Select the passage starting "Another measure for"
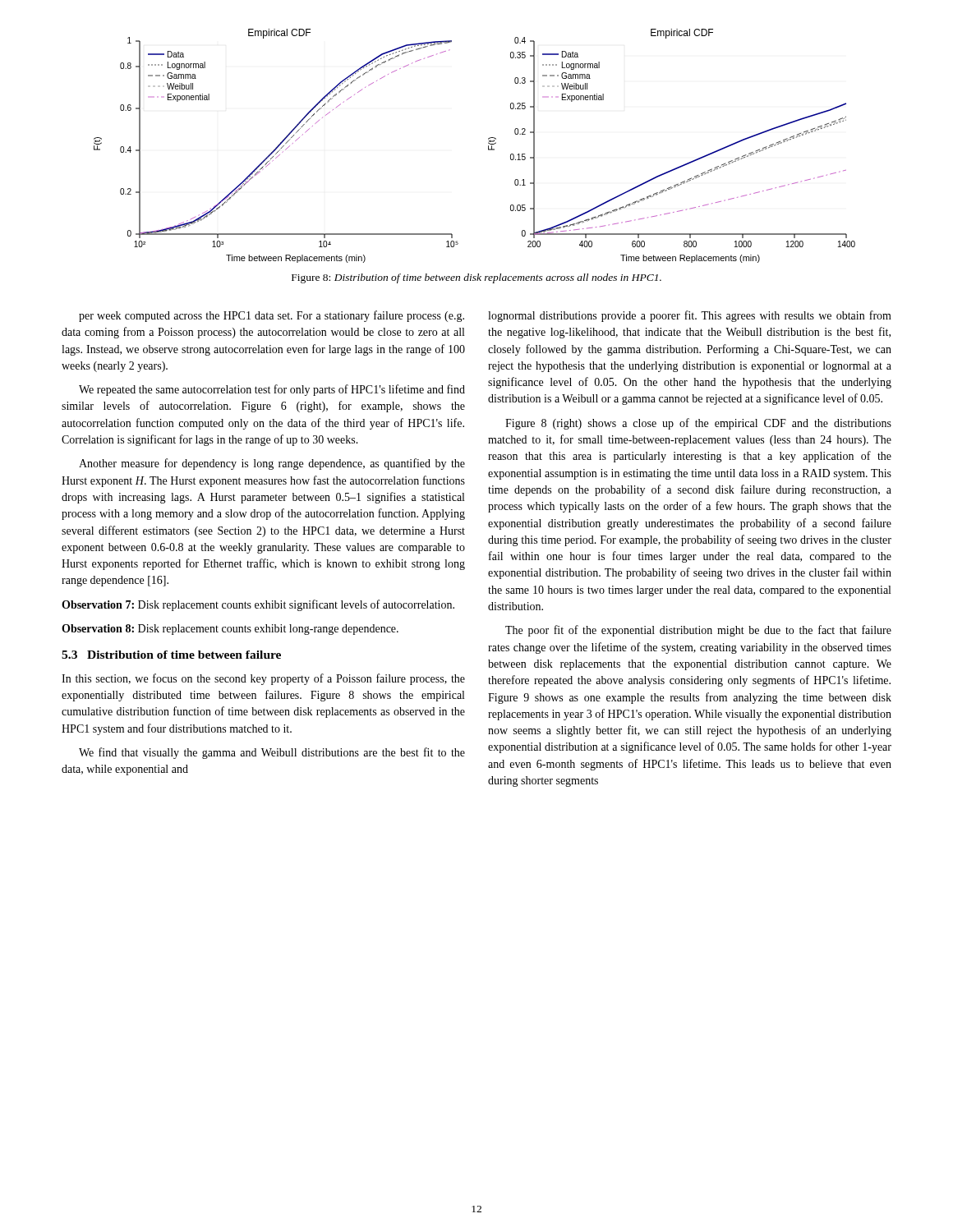 (x=263, y=522)
